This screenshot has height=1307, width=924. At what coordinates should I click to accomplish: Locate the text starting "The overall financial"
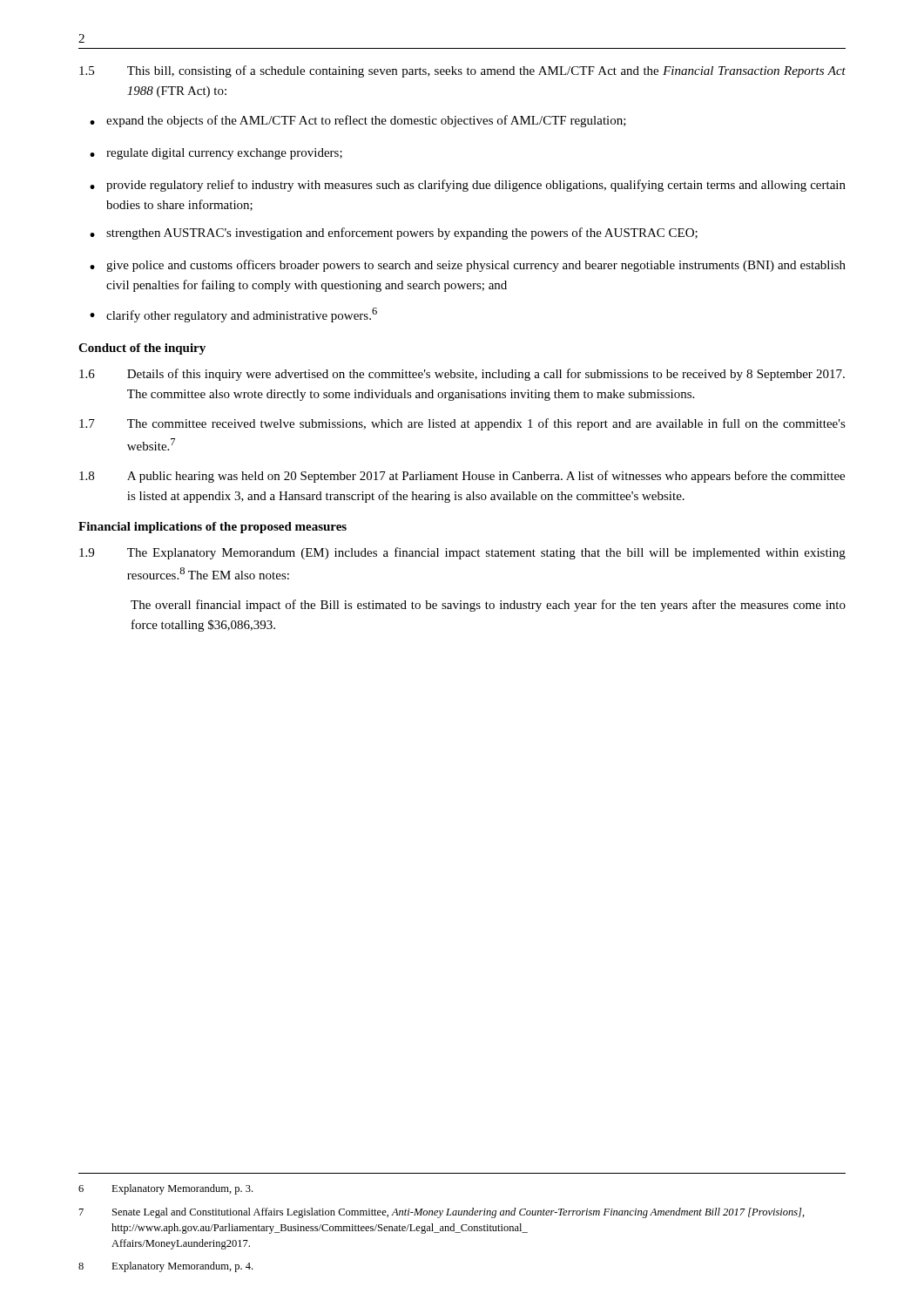coord(488,614)
